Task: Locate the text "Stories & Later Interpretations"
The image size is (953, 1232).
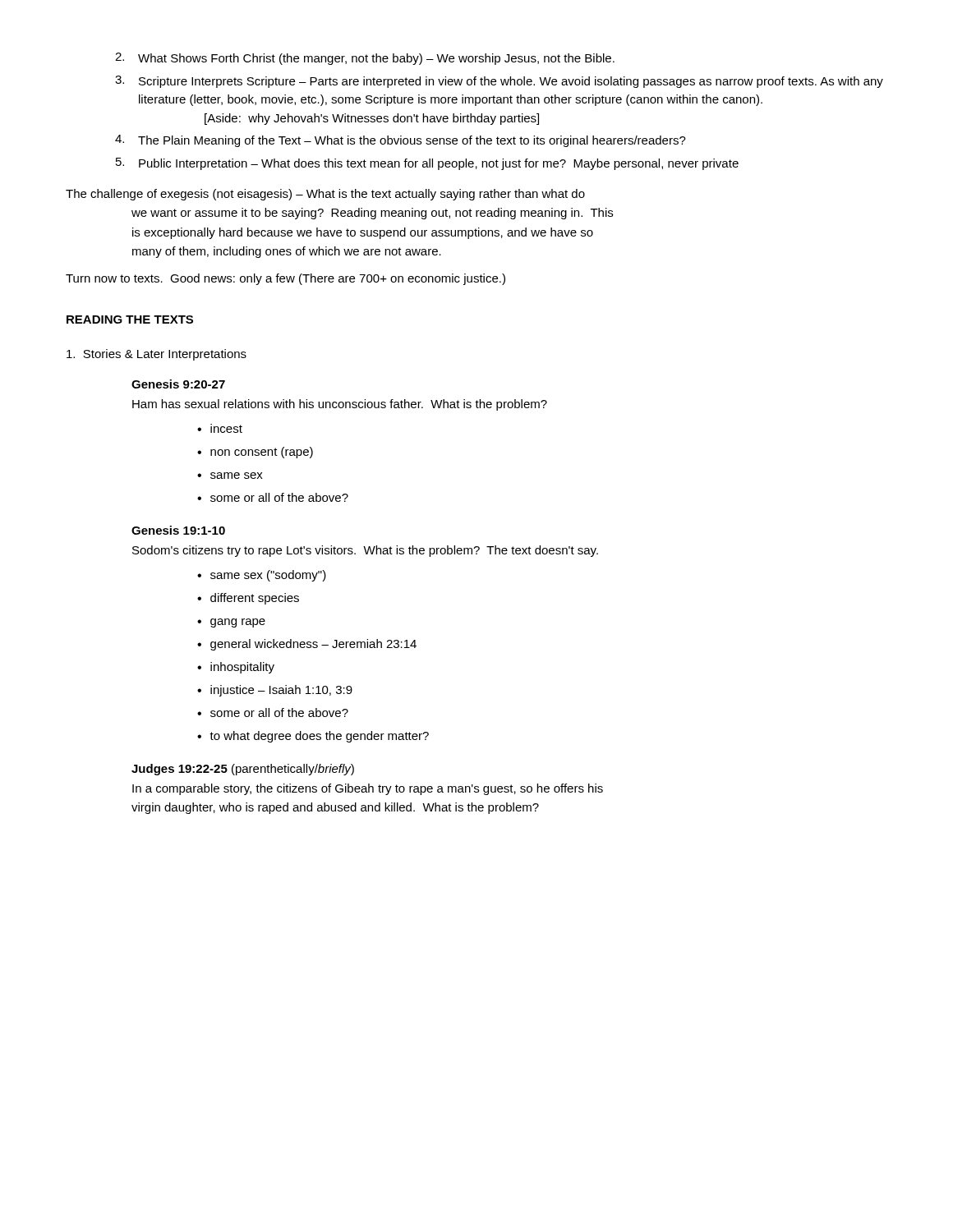Action: coord(156,354)
